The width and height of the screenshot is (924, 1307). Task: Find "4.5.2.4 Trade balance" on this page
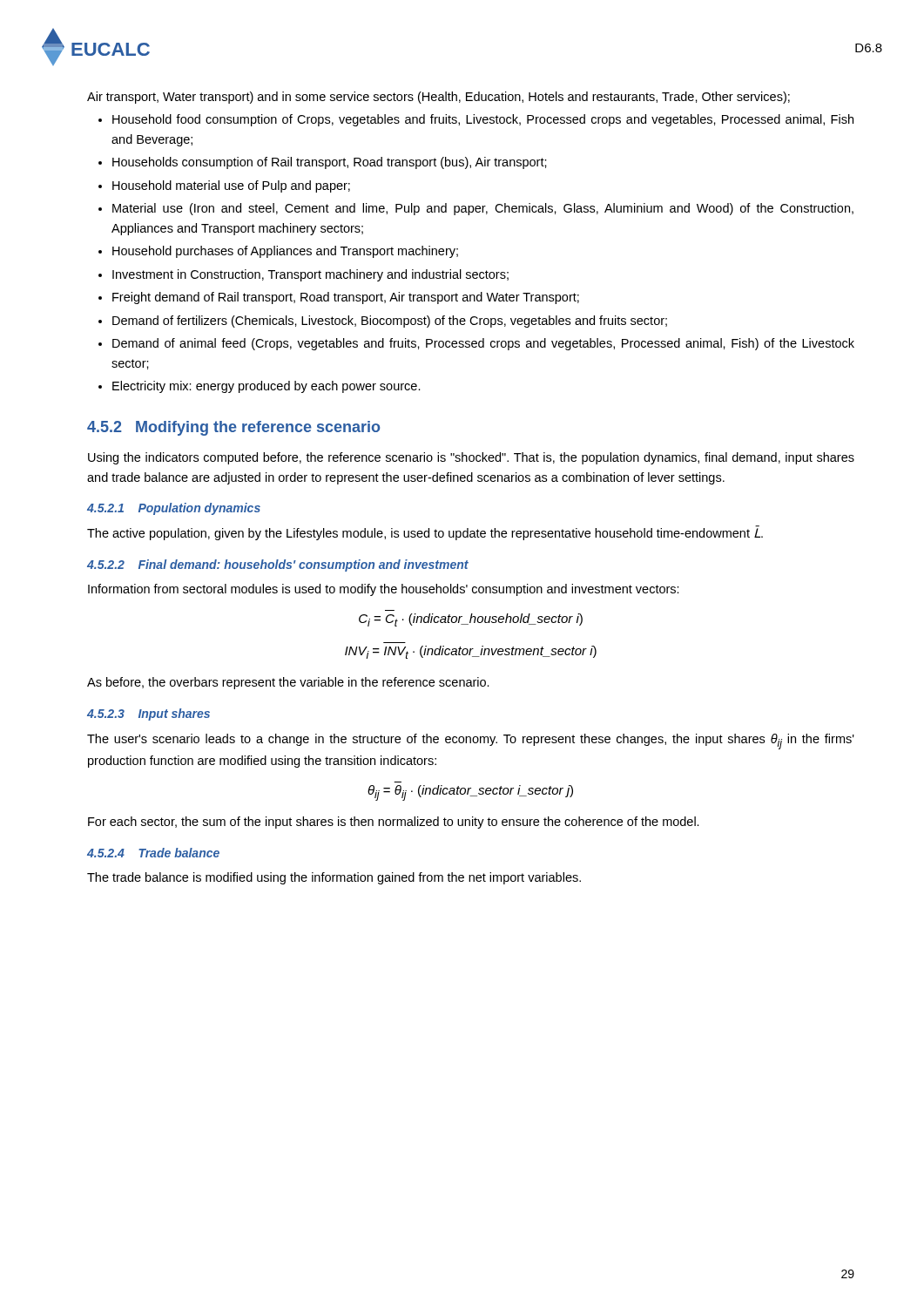coord(153,853)
